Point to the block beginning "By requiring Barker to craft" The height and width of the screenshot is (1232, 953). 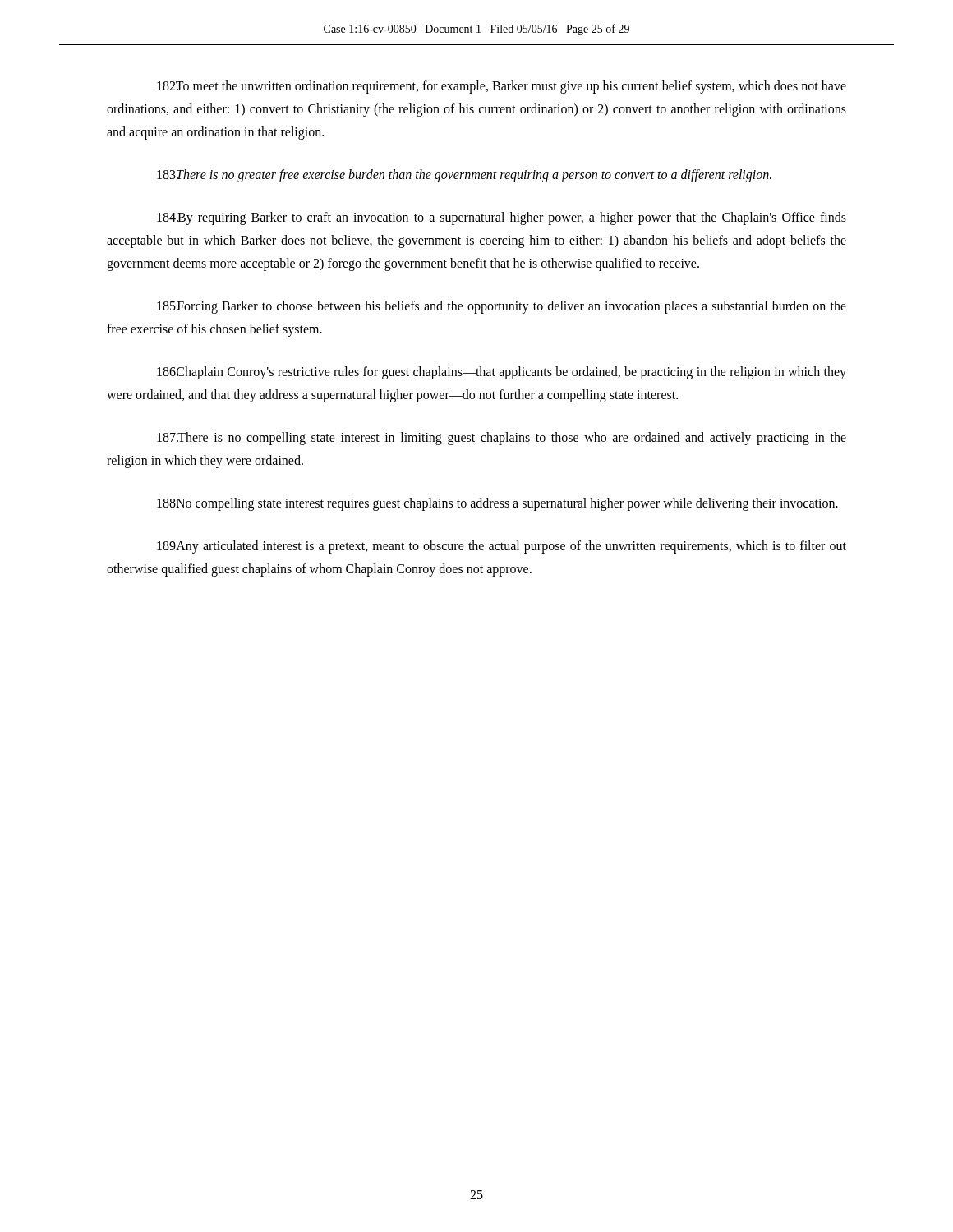[x=476, y=238]
